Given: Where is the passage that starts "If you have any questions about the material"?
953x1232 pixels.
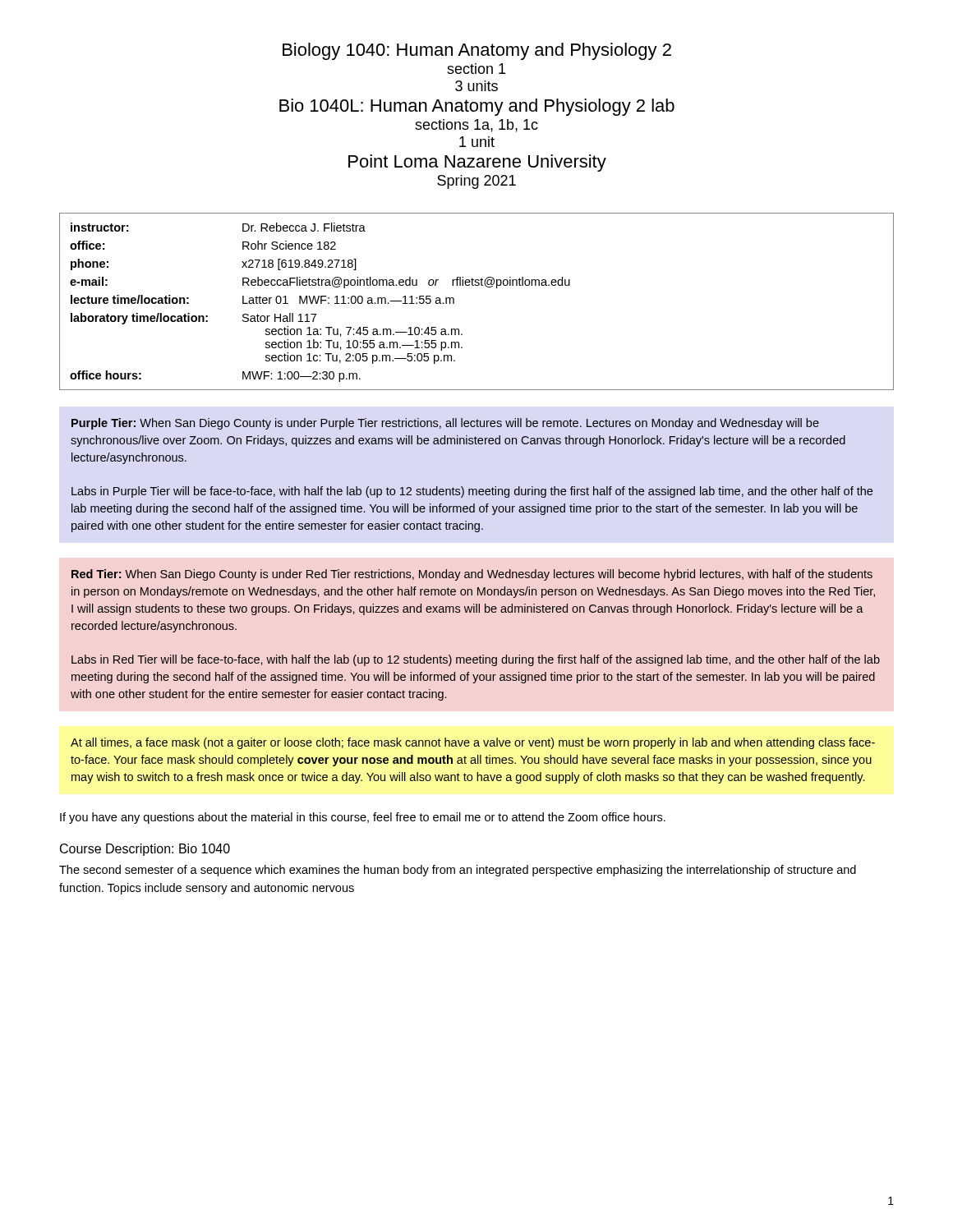Looking at the screenshot, I should point(363,817).
